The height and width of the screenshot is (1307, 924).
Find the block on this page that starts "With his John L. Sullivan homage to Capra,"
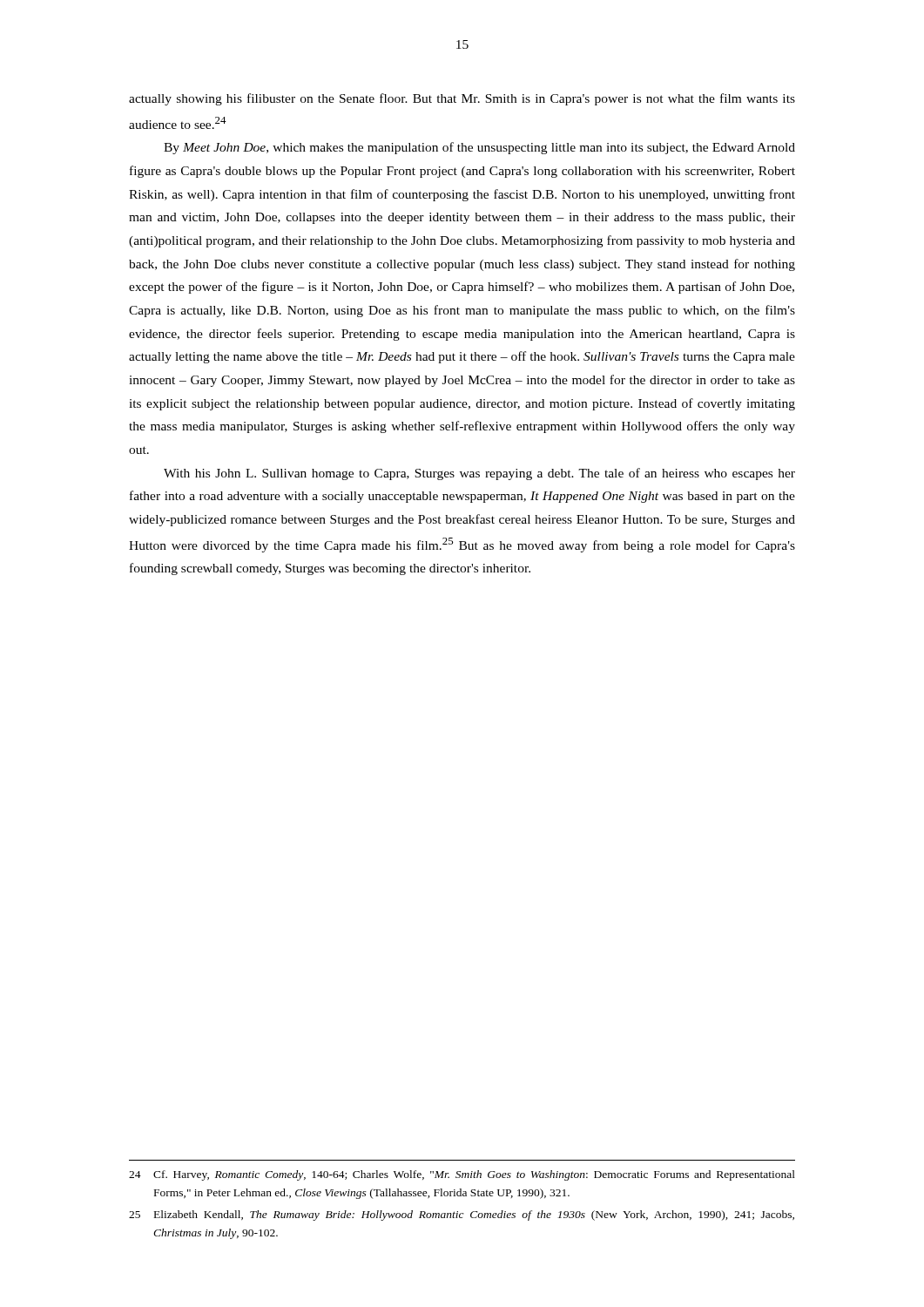point(462,520)
